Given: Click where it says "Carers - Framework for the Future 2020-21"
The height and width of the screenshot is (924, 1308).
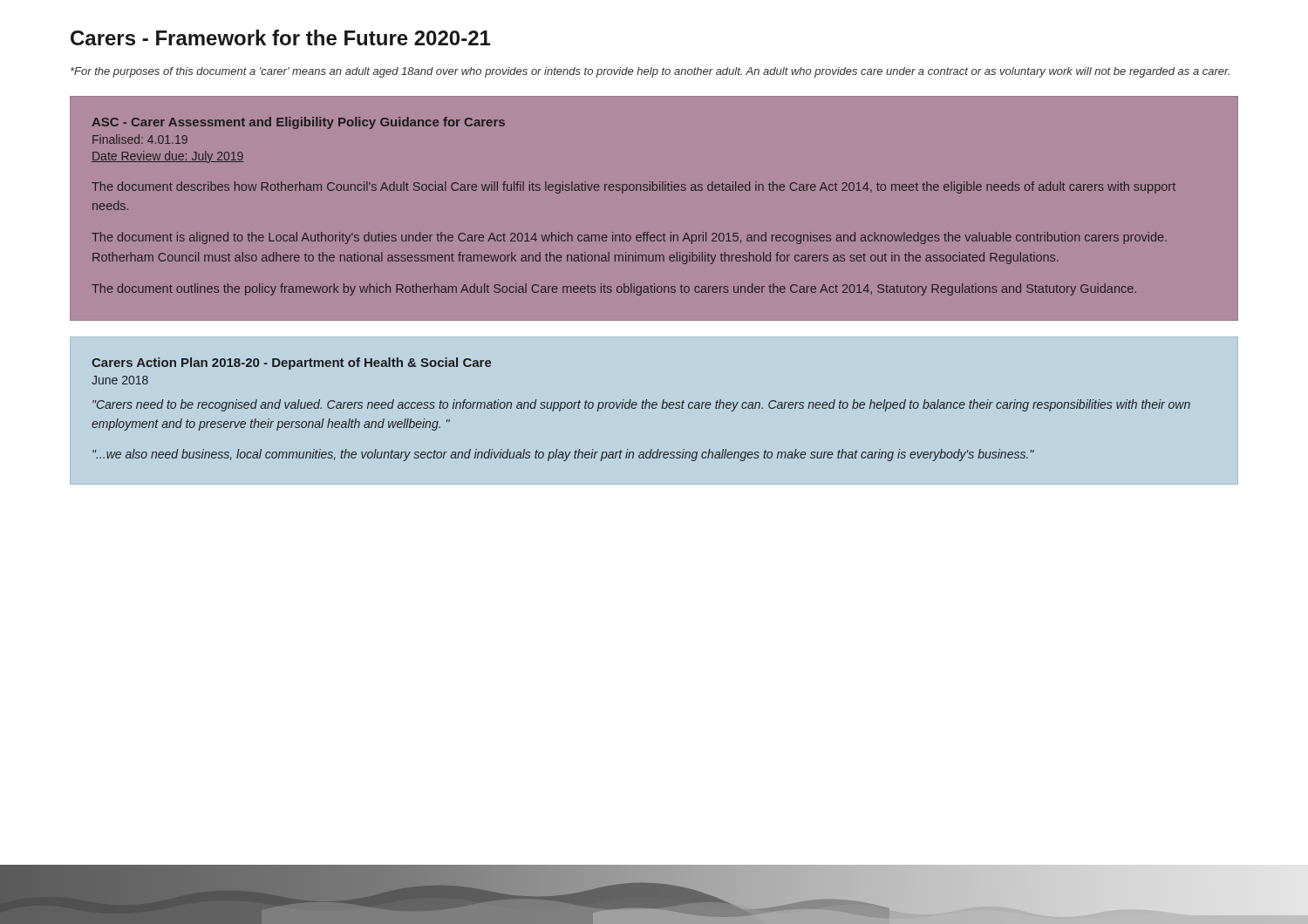Looking at the screenshot, I should coord(280,37).
